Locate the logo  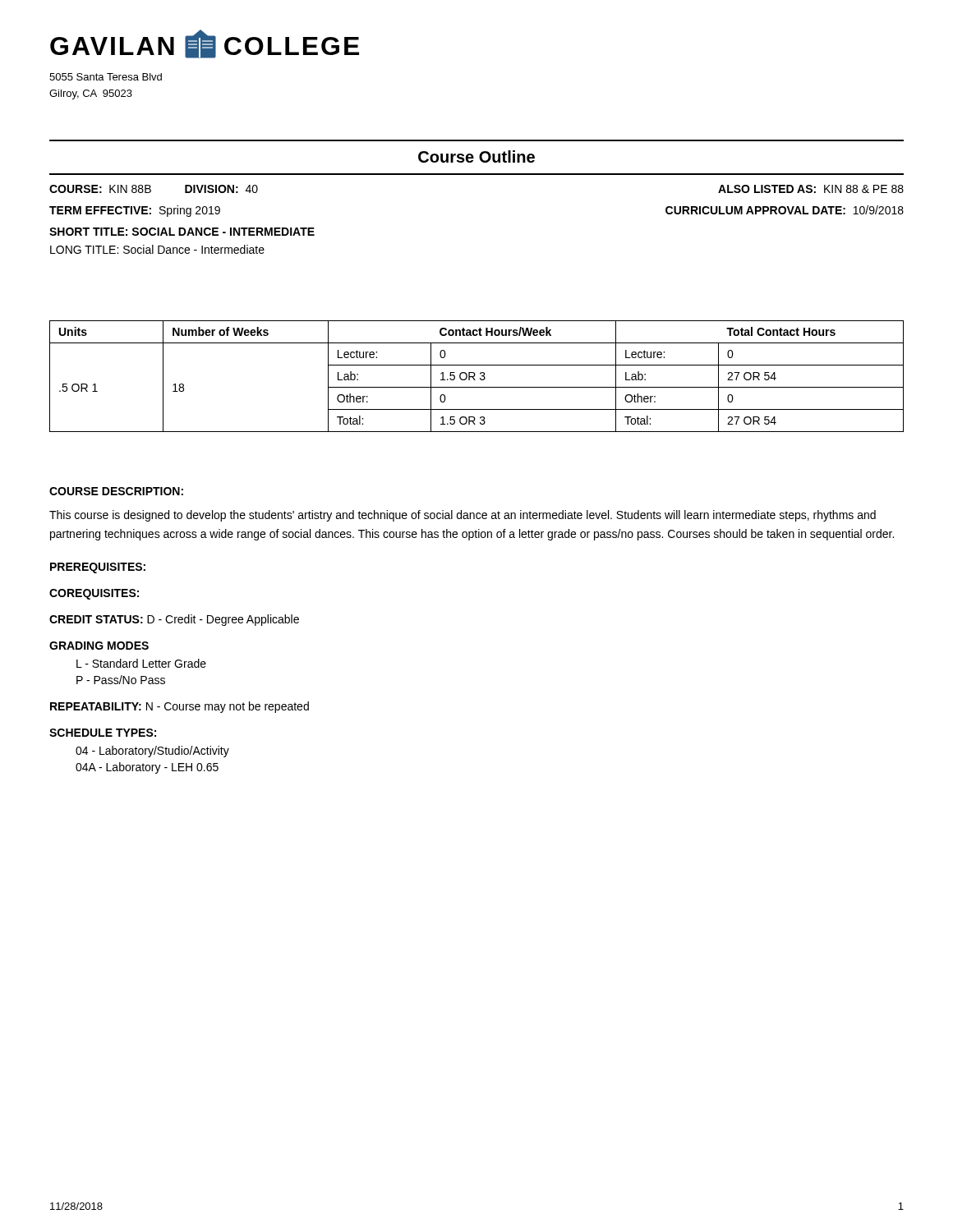click(476, 46)
